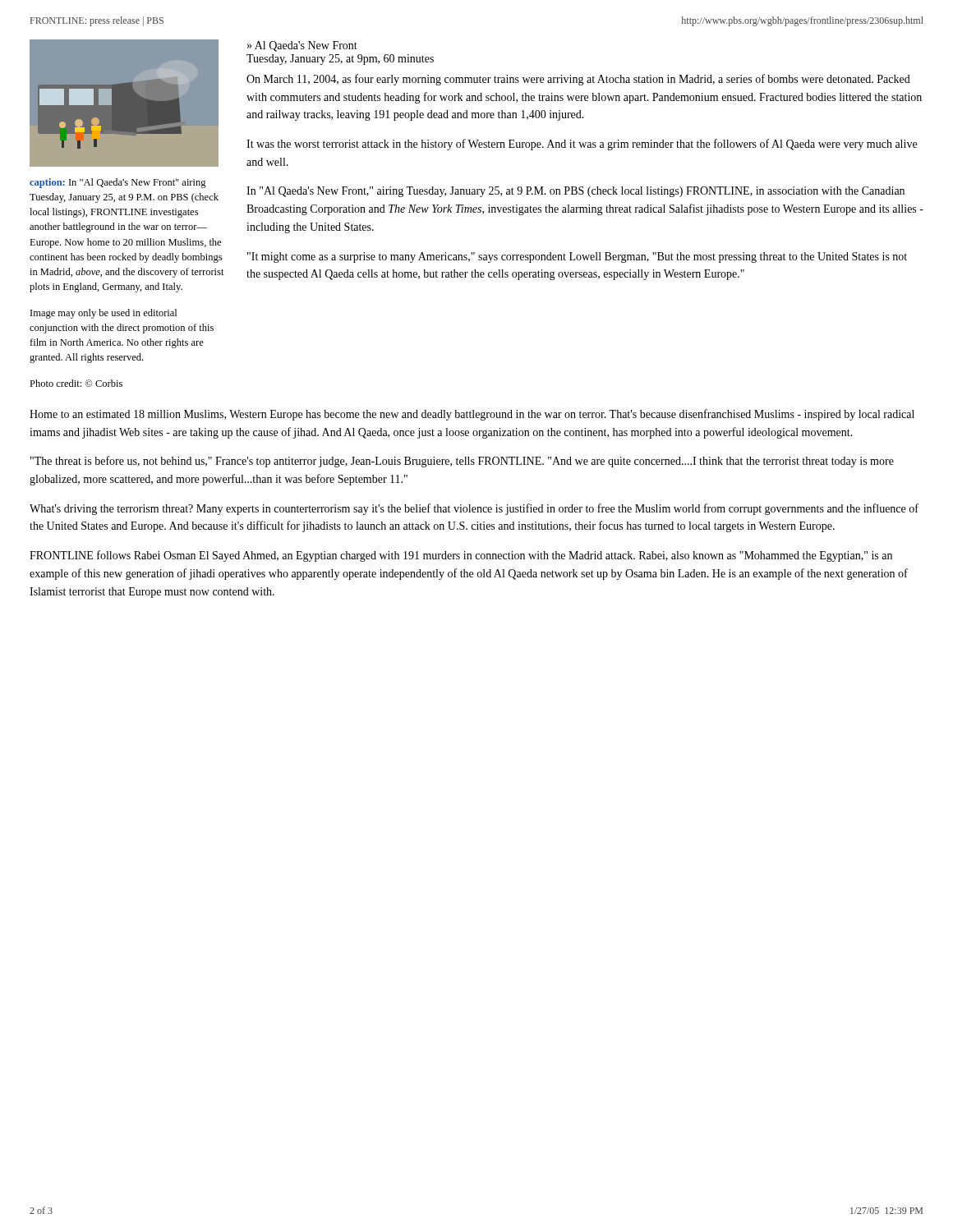Where does it say "Photo credit: © Corbis"?
The height and width of the screenshot is (1232, 953).
76,383
